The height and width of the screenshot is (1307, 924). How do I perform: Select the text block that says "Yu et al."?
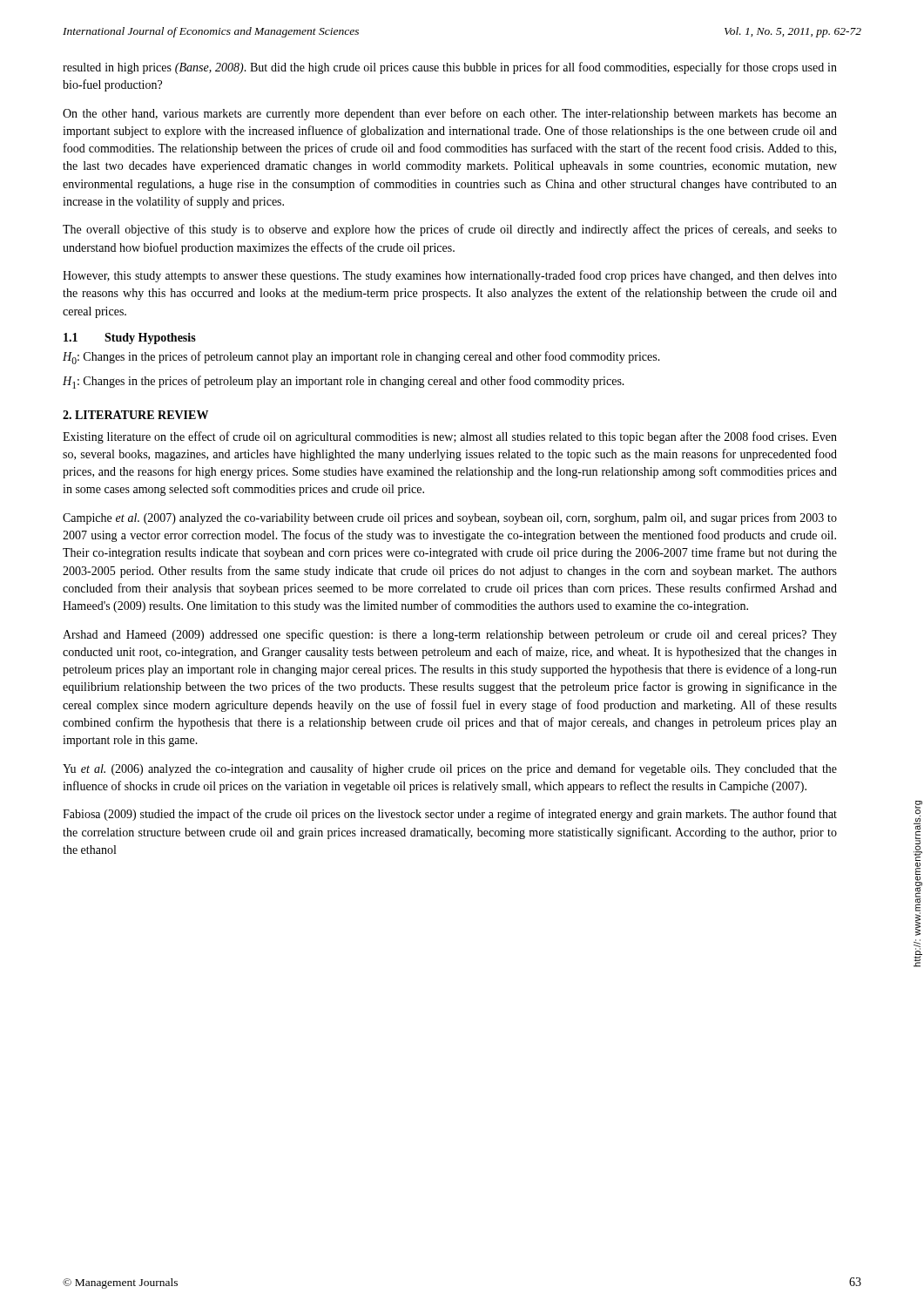(x=450, y=778)
